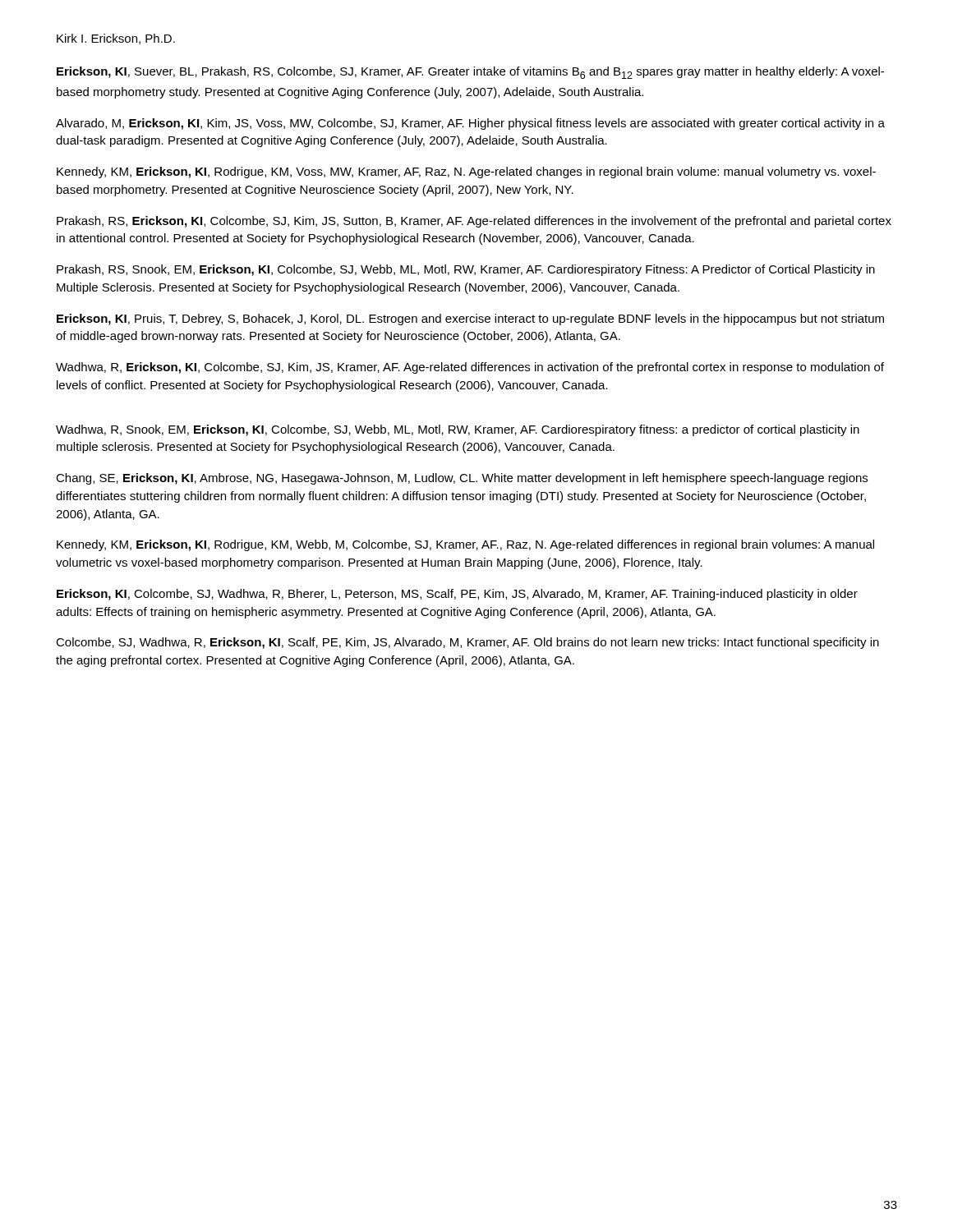Select the text block with the text "Prakash, RS, Erickson, KI, Colcombe, SJ, Kim,"
This screenshot has height=1232, width=953.
[474, 229]
